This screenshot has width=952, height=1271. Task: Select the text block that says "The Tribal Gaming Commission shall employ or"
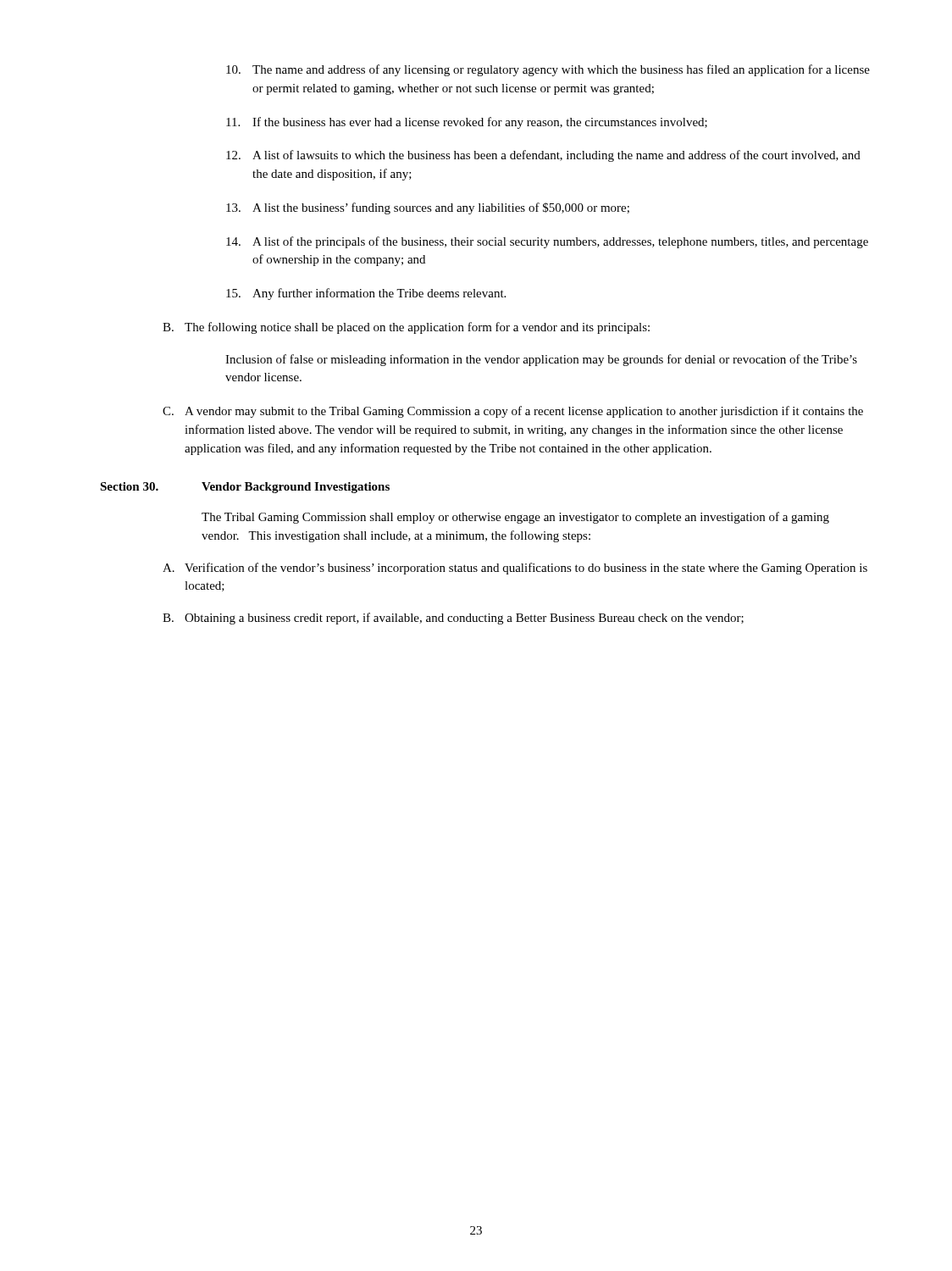click(515, 526)
